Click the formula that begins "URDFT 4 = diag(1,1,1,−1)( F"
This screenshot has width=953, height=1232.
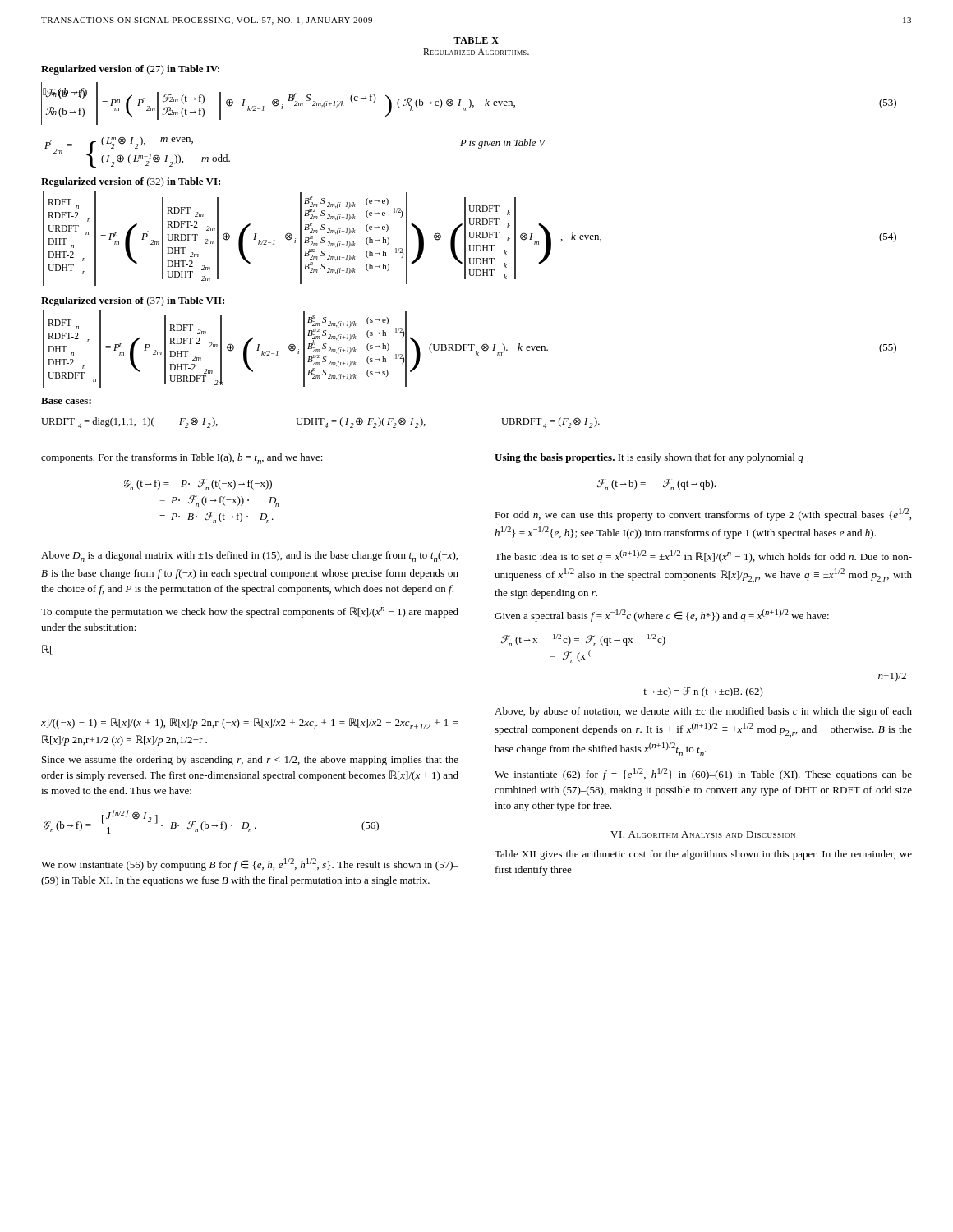[320, 423]
